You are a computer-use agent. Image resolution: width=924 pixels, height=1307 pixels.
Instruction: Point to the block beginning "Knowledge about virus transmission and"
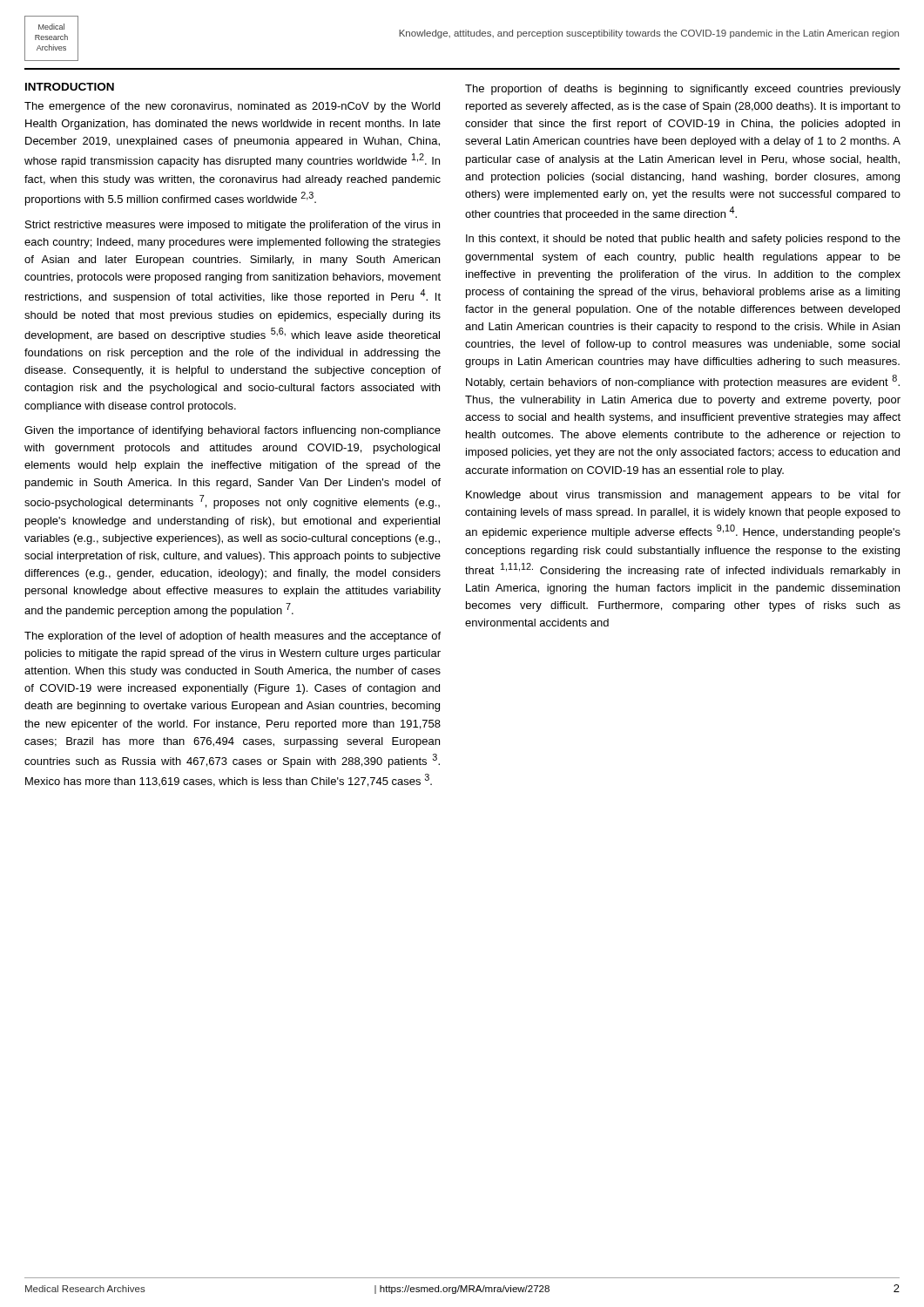tap(683, 559)
